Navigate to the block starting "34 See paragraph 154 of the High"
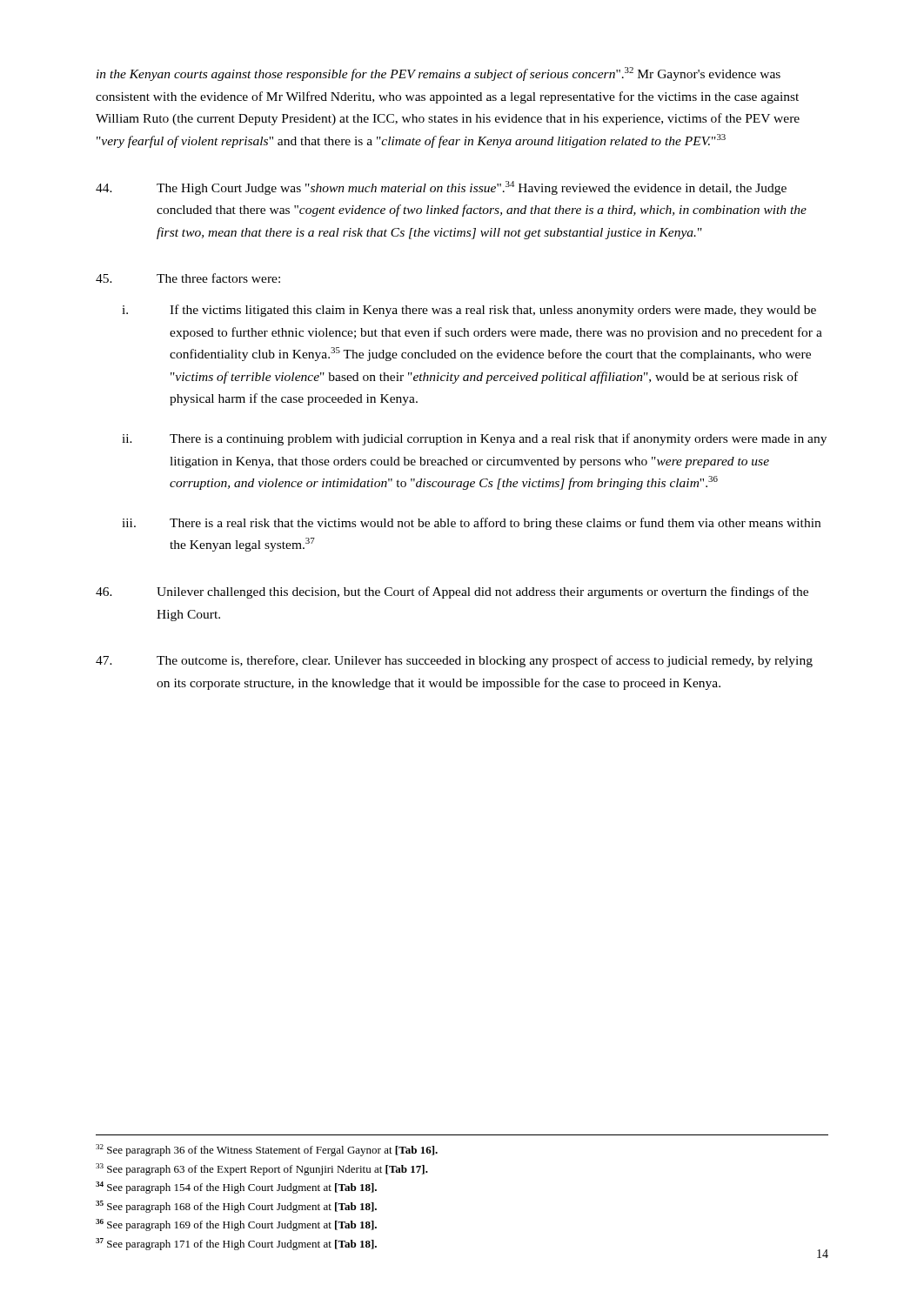The height and width of the screenshot is (1305, 924). tap(236, 1187)
